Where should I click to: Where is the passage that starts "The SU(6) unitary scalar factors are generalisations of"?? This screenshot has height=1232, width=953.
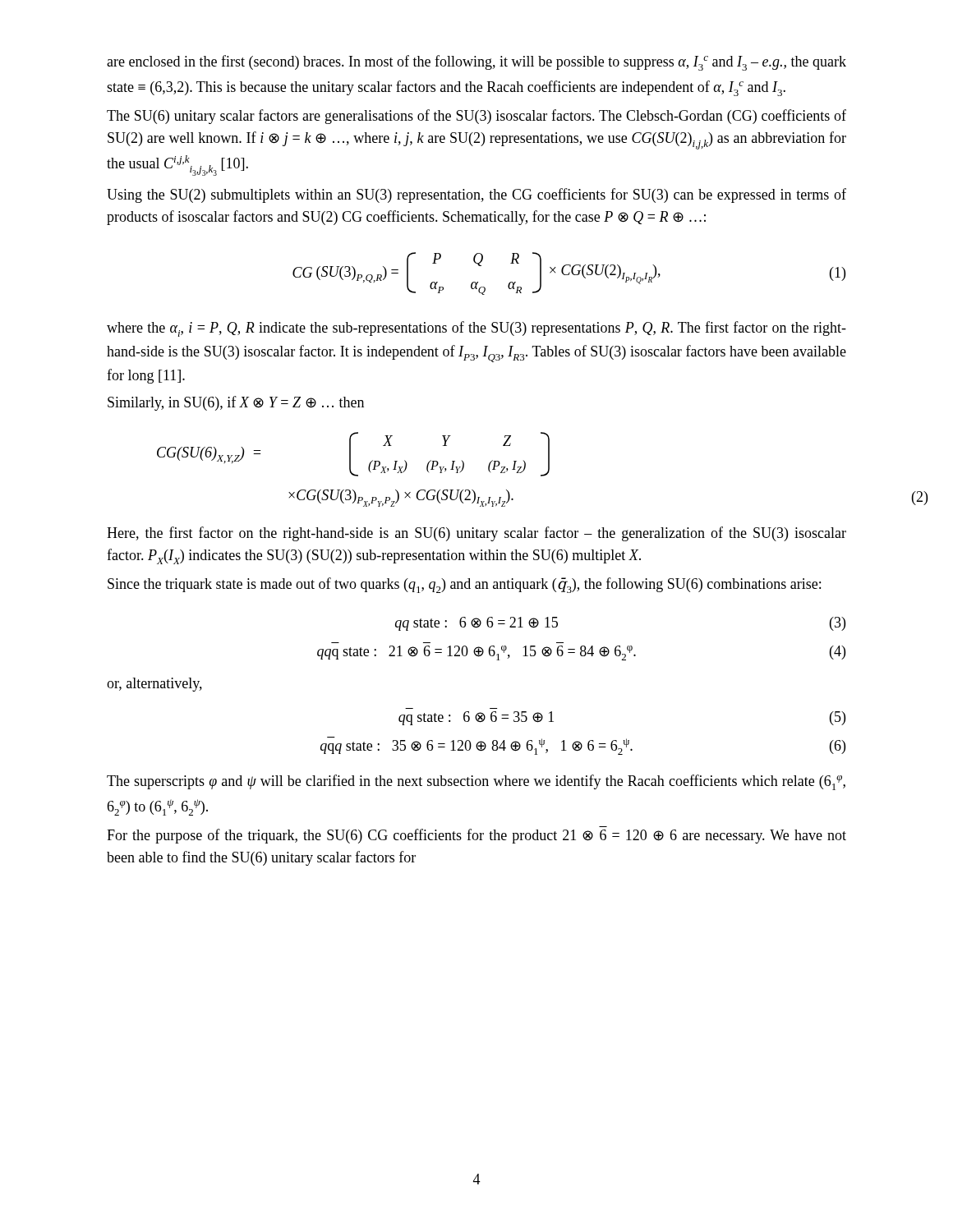click(476, 142)
